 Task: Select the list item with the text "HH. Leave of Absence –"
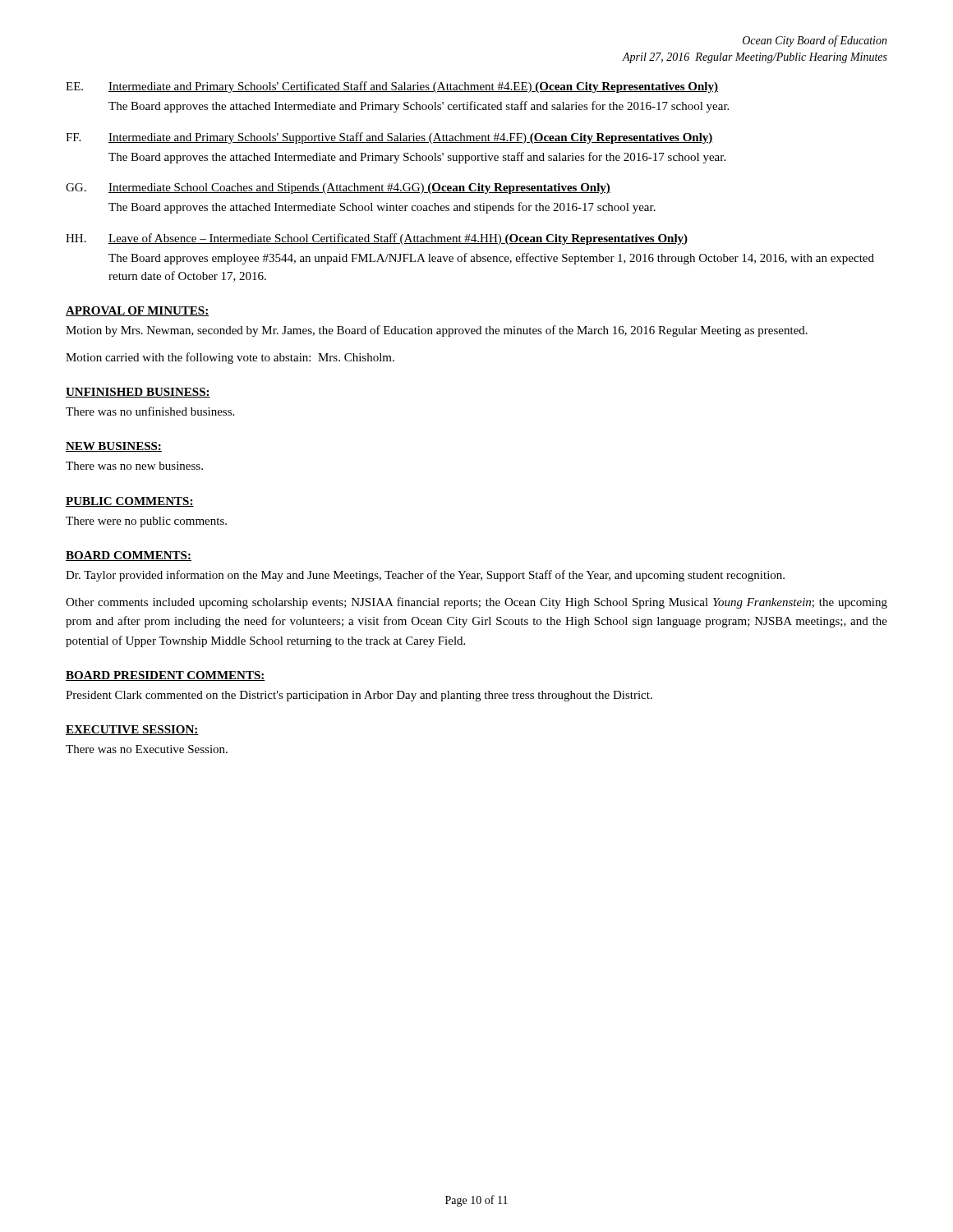pos(476,258)
